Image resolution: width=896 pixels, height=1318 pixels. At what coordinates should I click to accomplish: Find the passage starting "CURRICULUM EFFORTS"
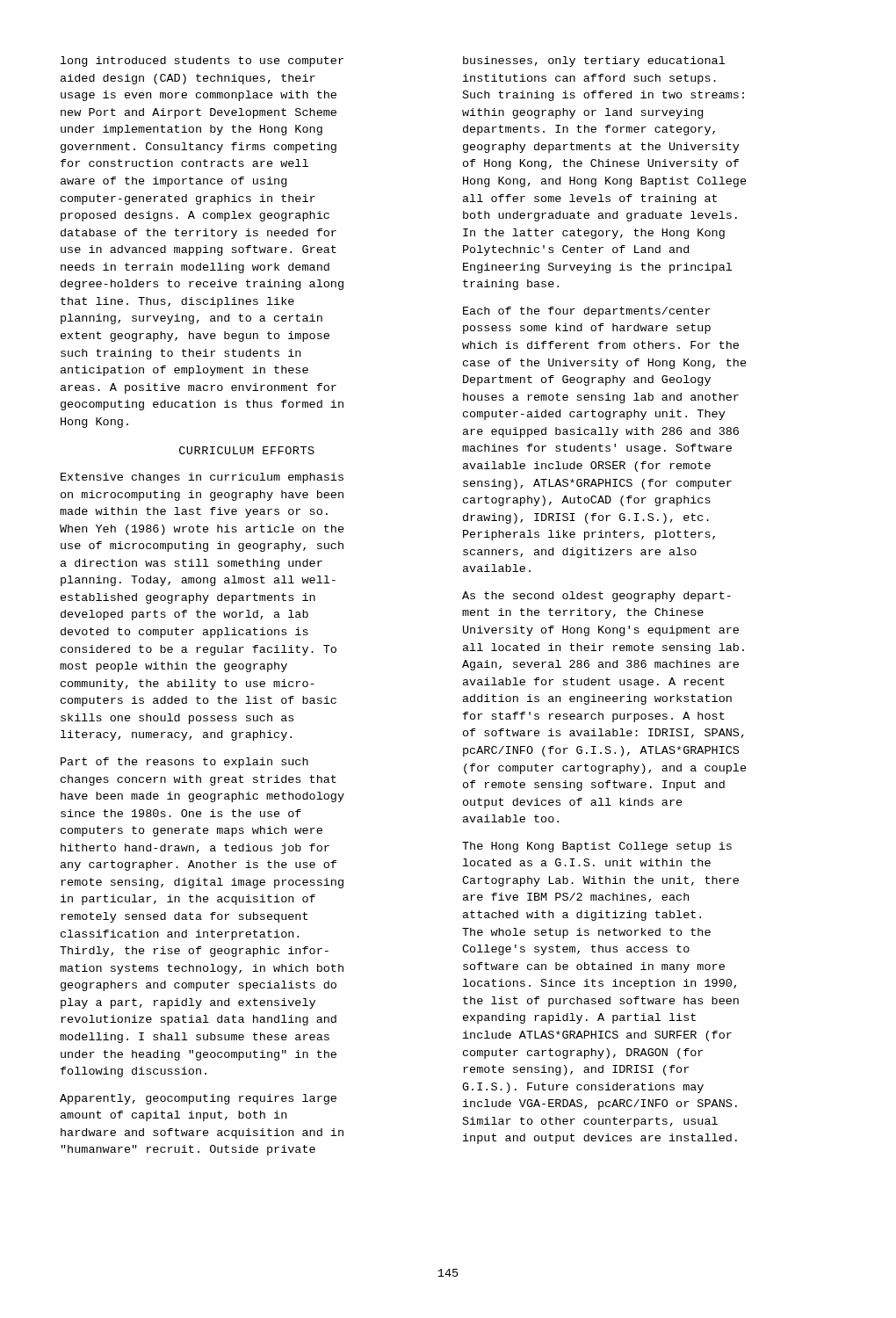(x=247, y=452)
